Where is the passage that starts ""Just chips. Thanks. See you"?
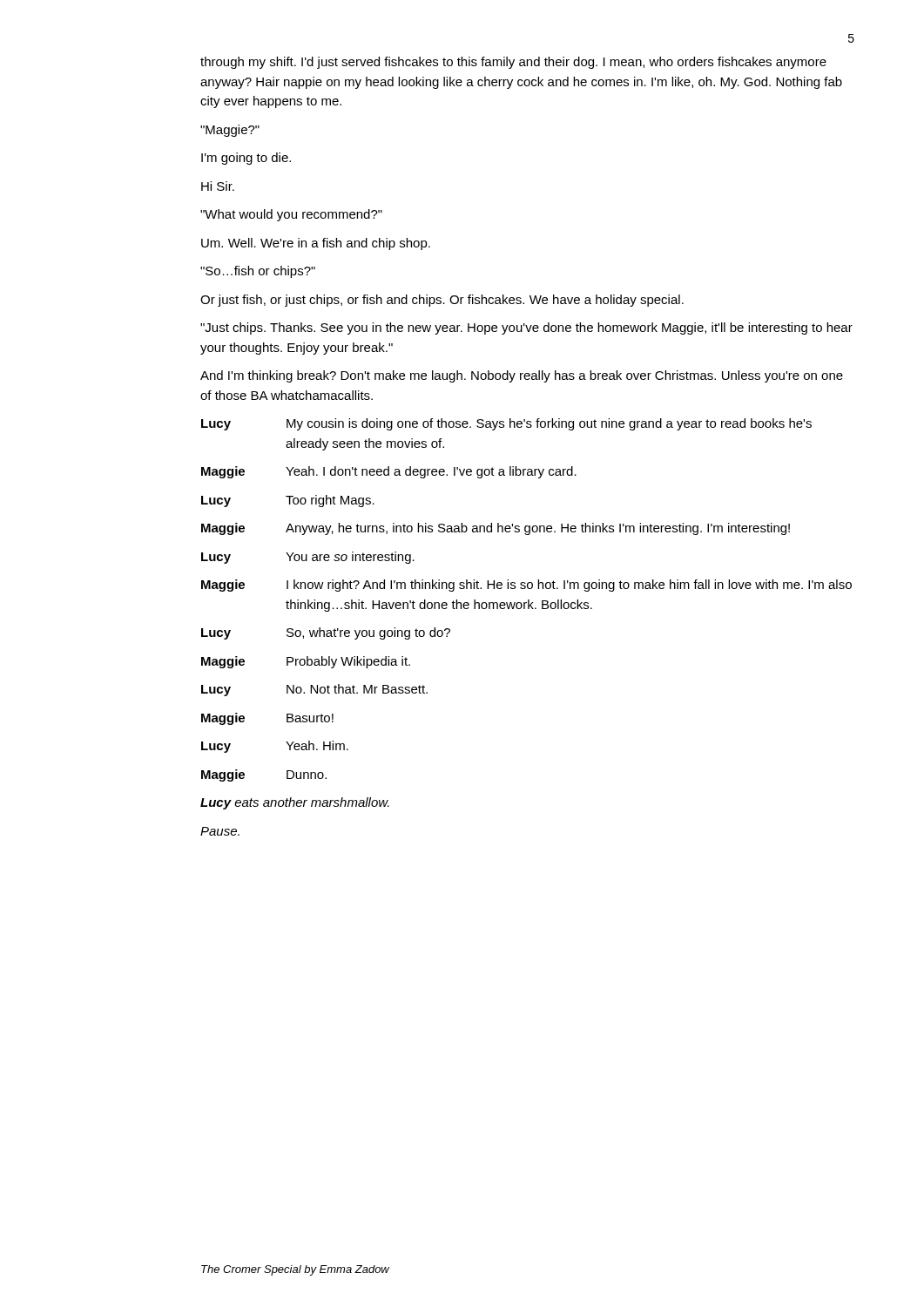 (526, 337)
